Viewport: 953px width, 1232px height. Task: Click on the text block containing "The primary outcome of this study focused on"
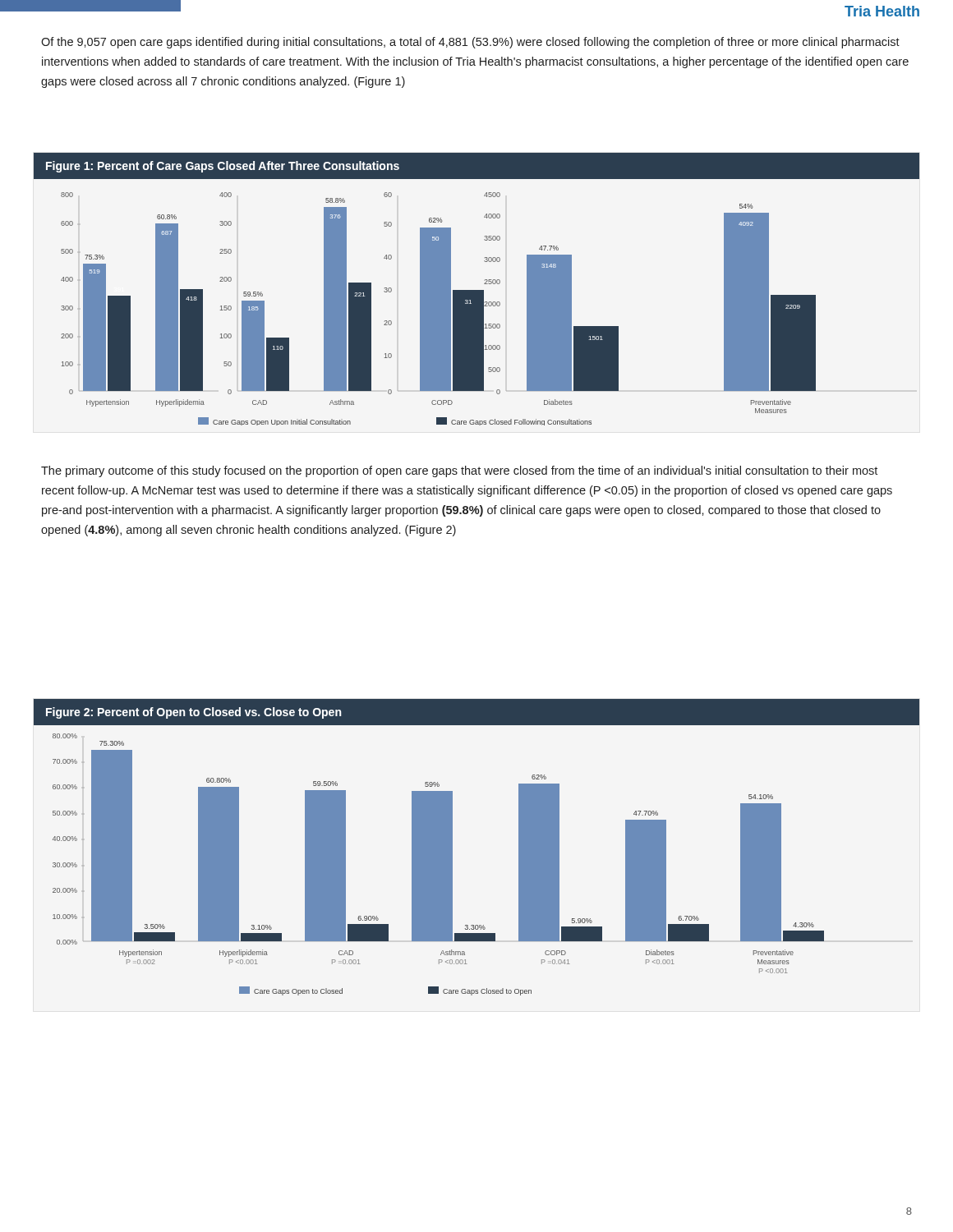(x=467, y=500)
